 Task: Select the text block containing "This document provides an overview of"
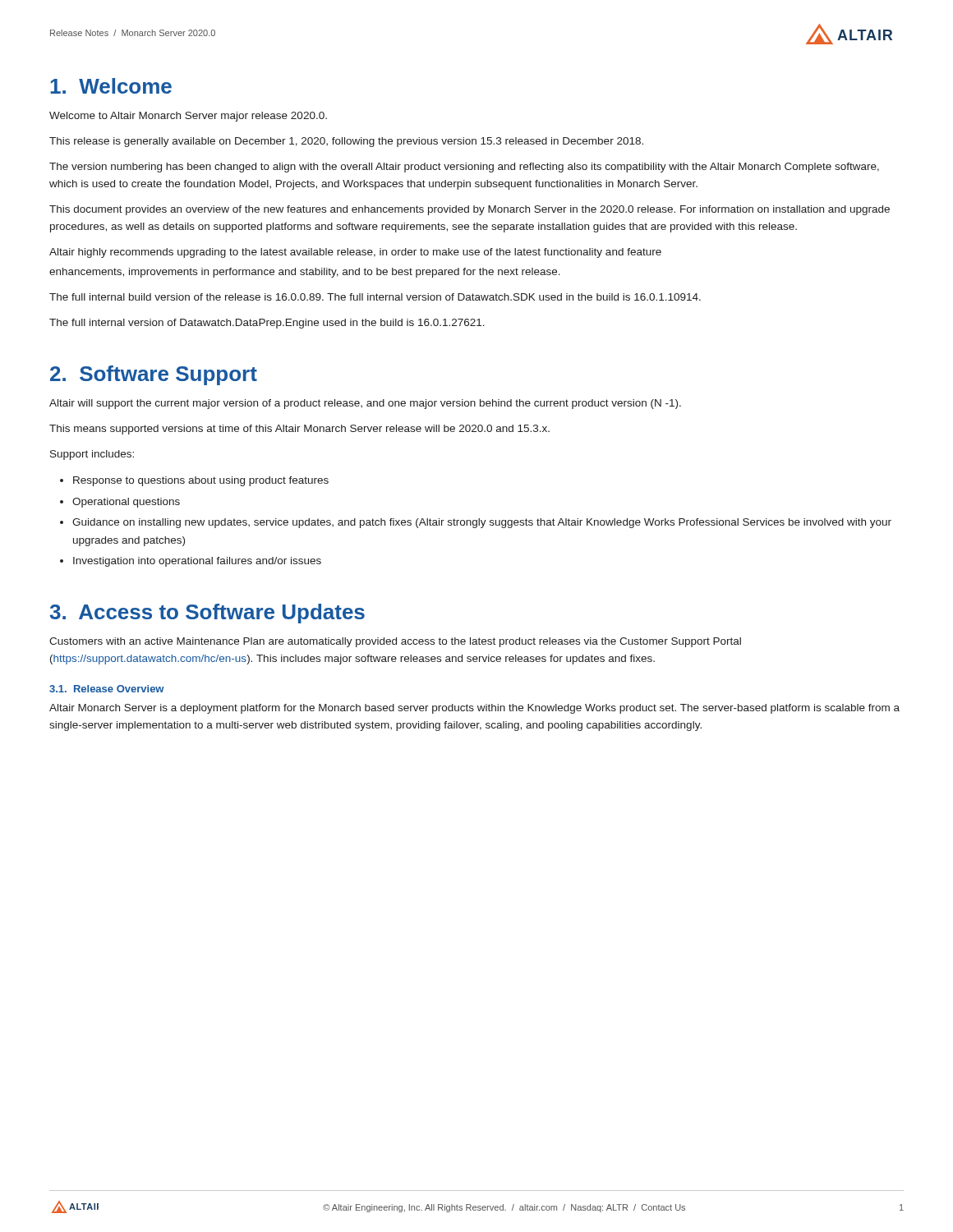pyautogui.click(x=476, y=218)
